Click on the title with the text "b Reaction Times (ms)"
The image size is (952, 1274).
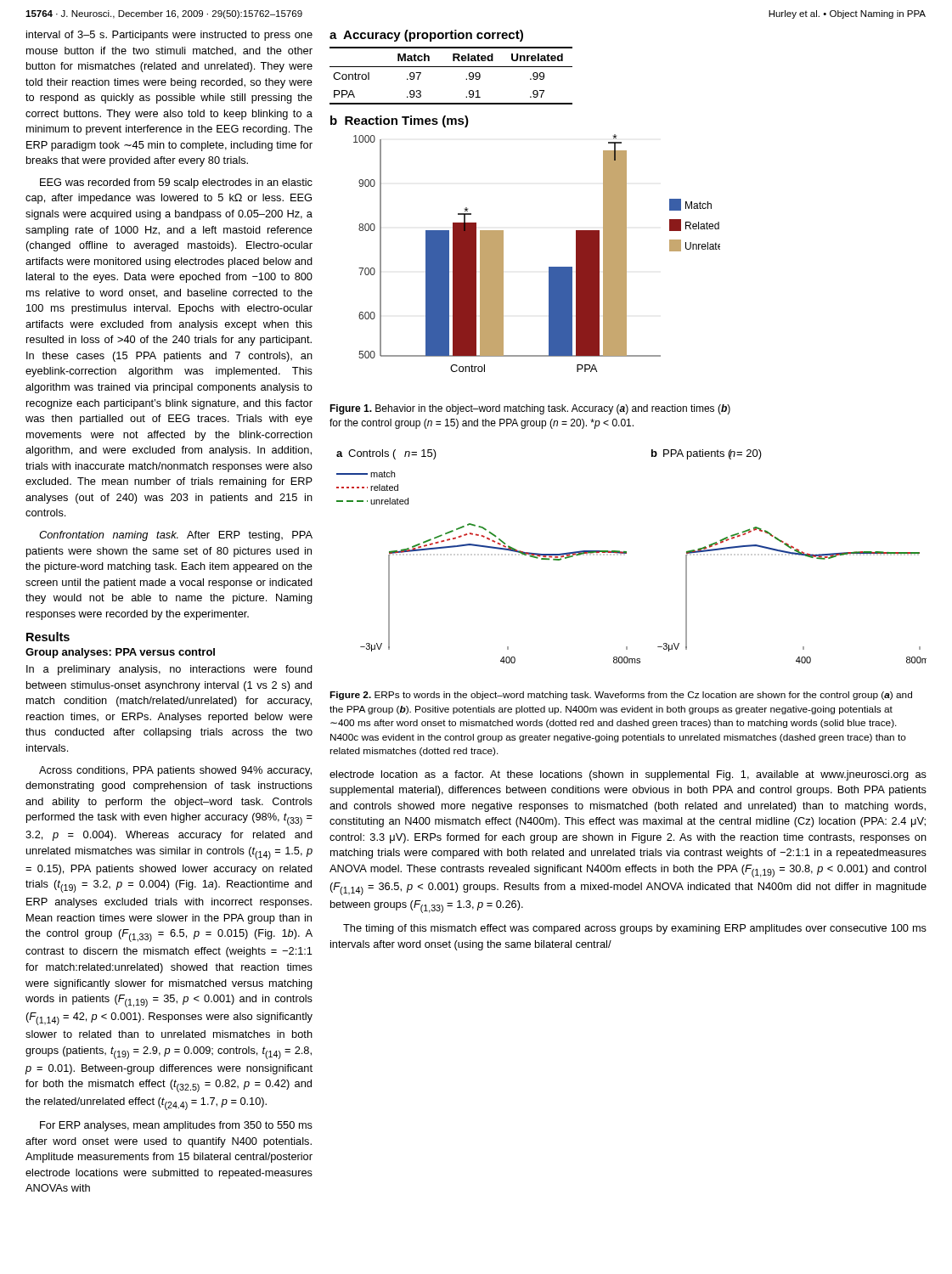(399, 120)
